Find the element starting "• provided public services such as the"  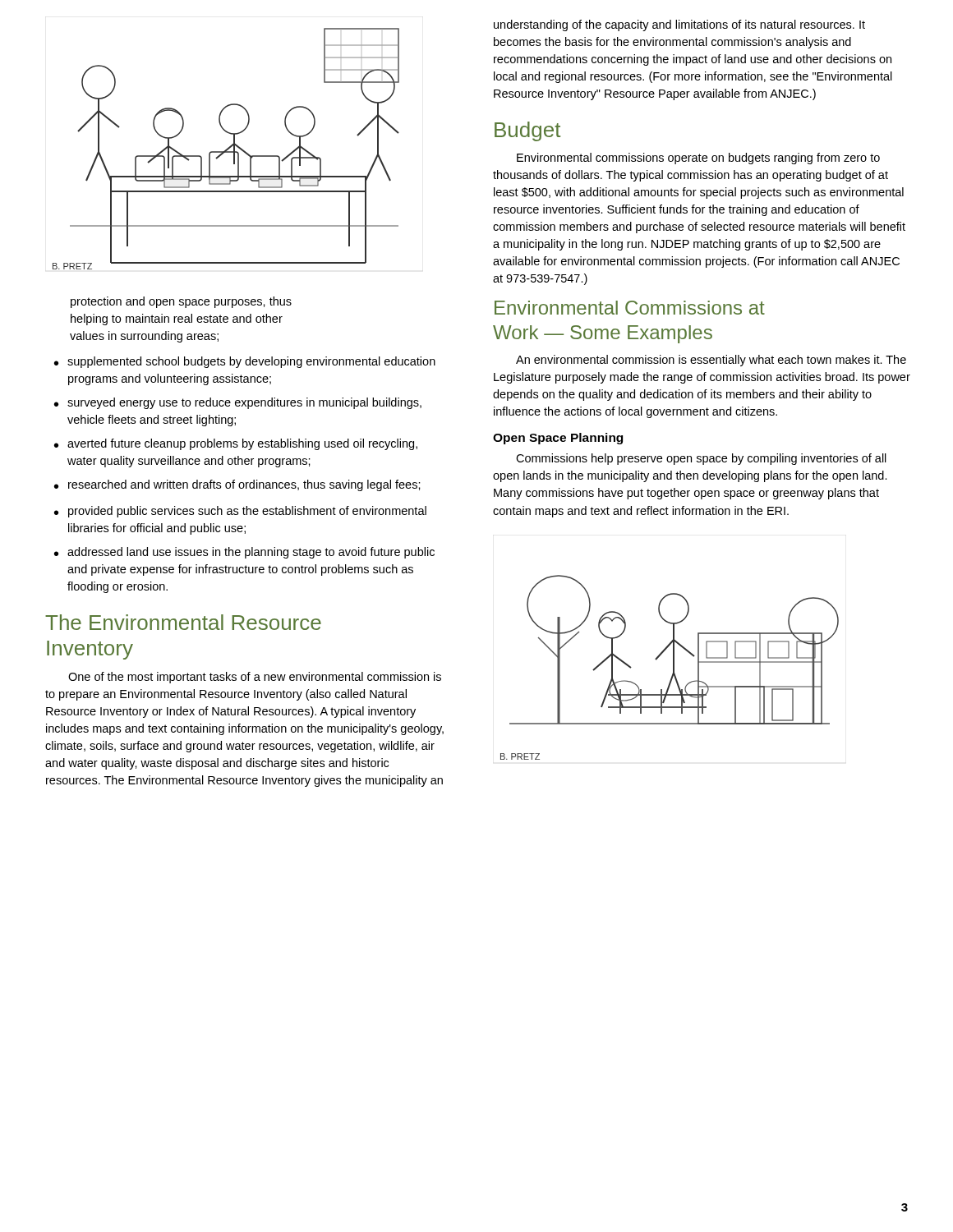pyautogui.click(x=251, y=520)
